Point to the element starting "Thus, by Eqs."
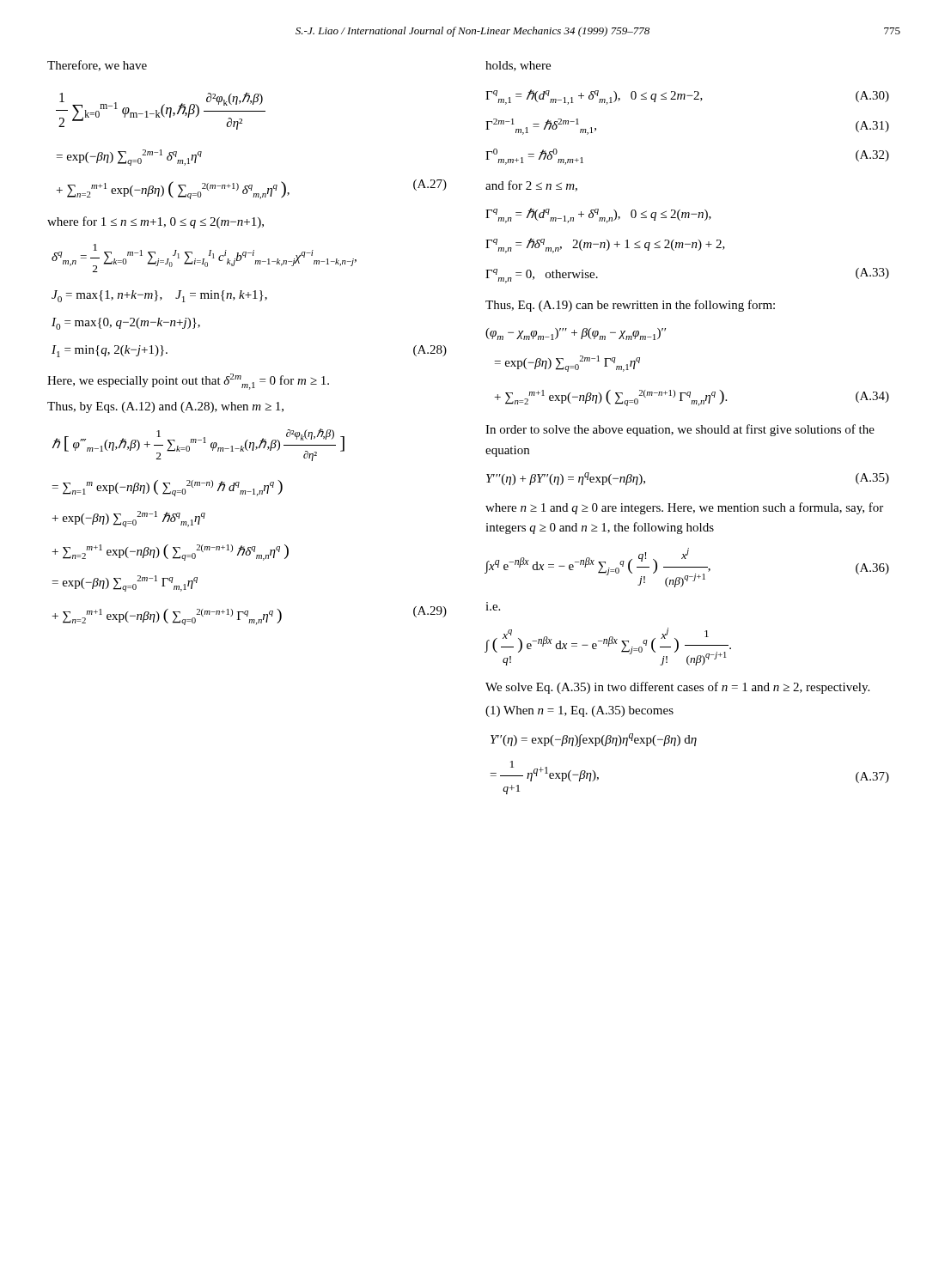This screenshot has height=1288, width=945. (x=166, y=406)
